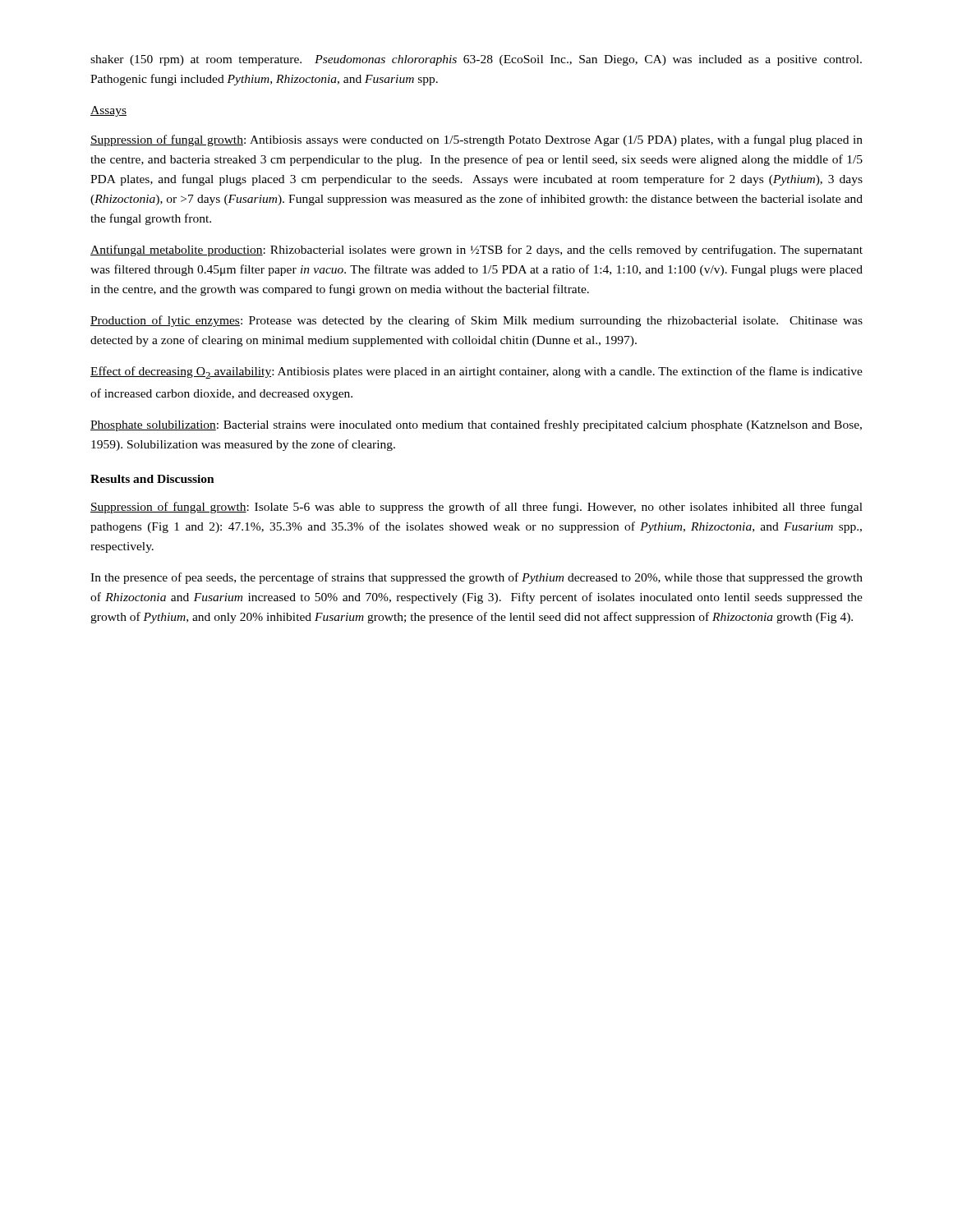Screen dimensions: 1232x953
Task: Locate the block starting "Suppression of fungal growth: Antibiosis assays were"
Action: (x=476, y=179)
